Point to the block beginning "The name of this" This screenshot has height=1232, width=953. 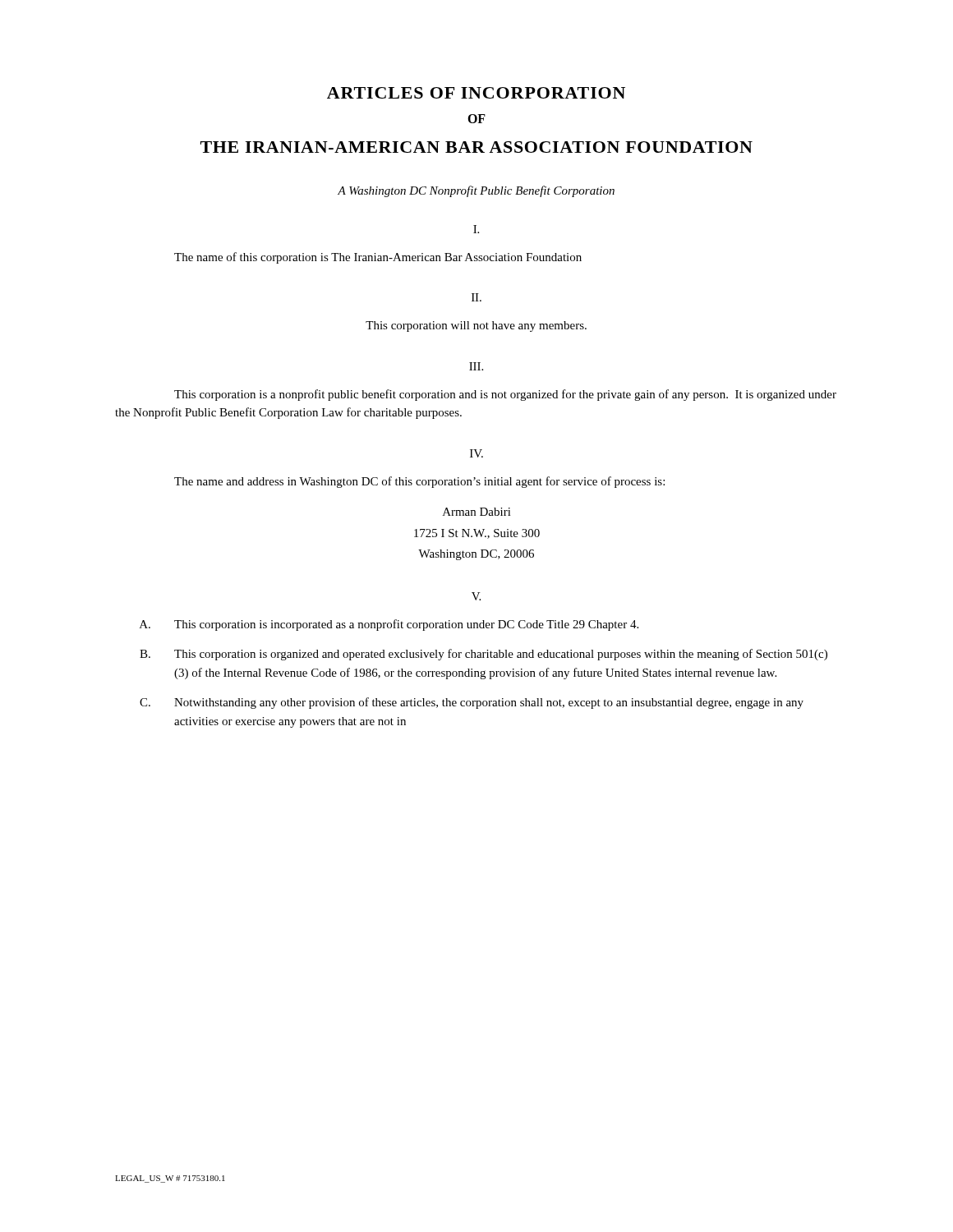point(378,257)
